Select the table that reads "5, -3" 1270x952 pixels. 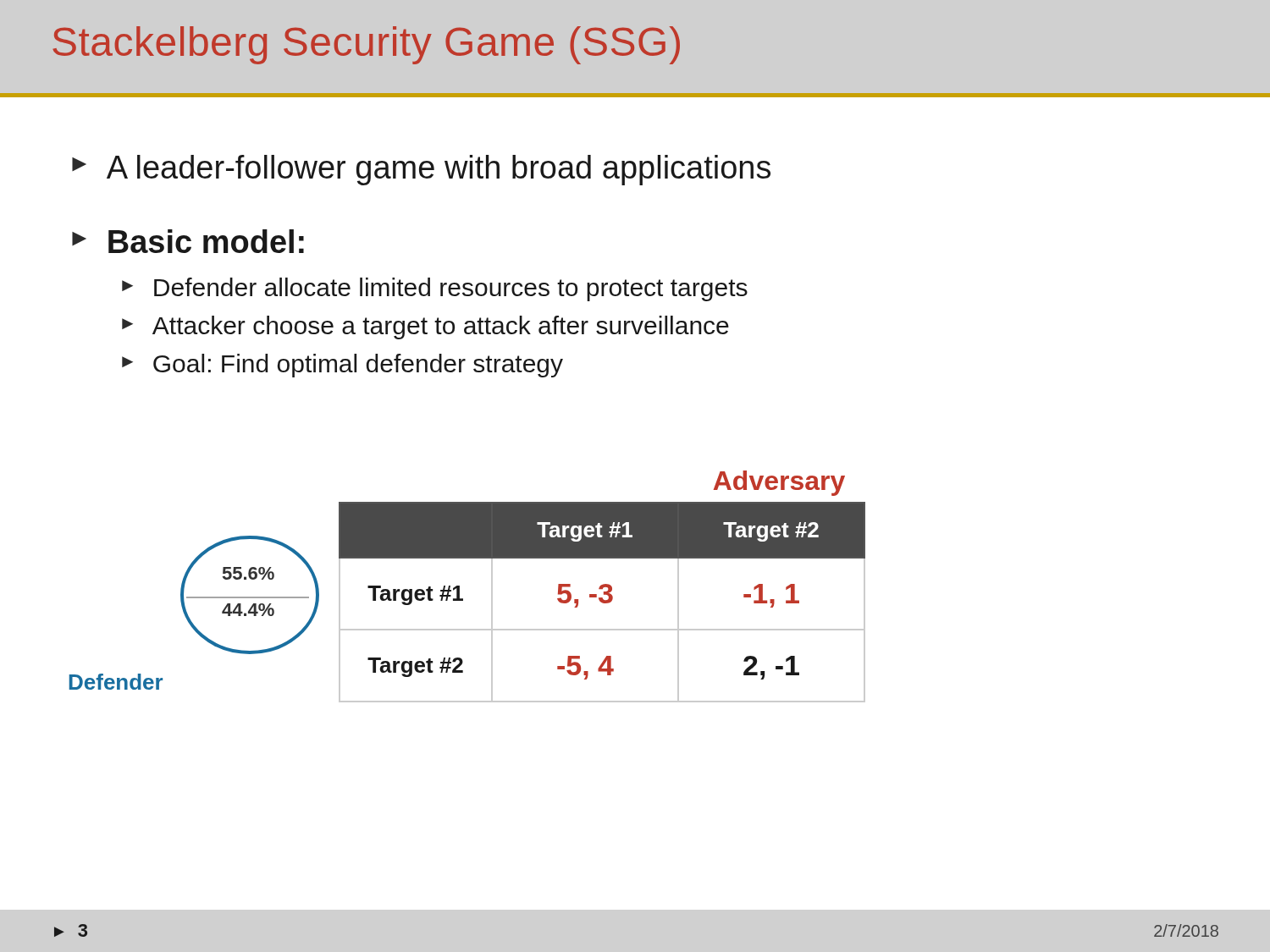click(602, 602)
